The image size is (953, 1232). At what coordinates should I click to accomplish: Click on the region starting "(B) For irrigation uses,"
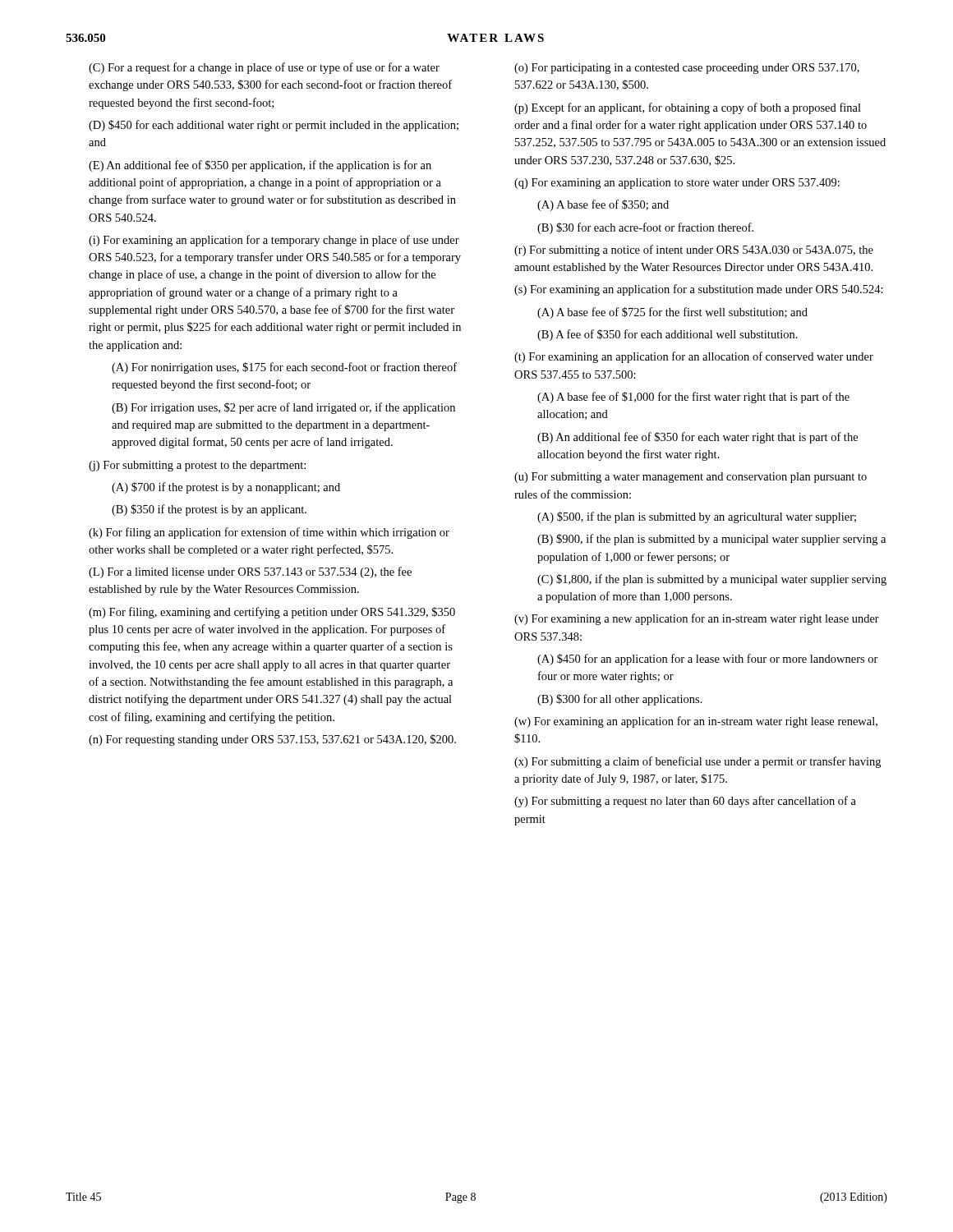284,425
